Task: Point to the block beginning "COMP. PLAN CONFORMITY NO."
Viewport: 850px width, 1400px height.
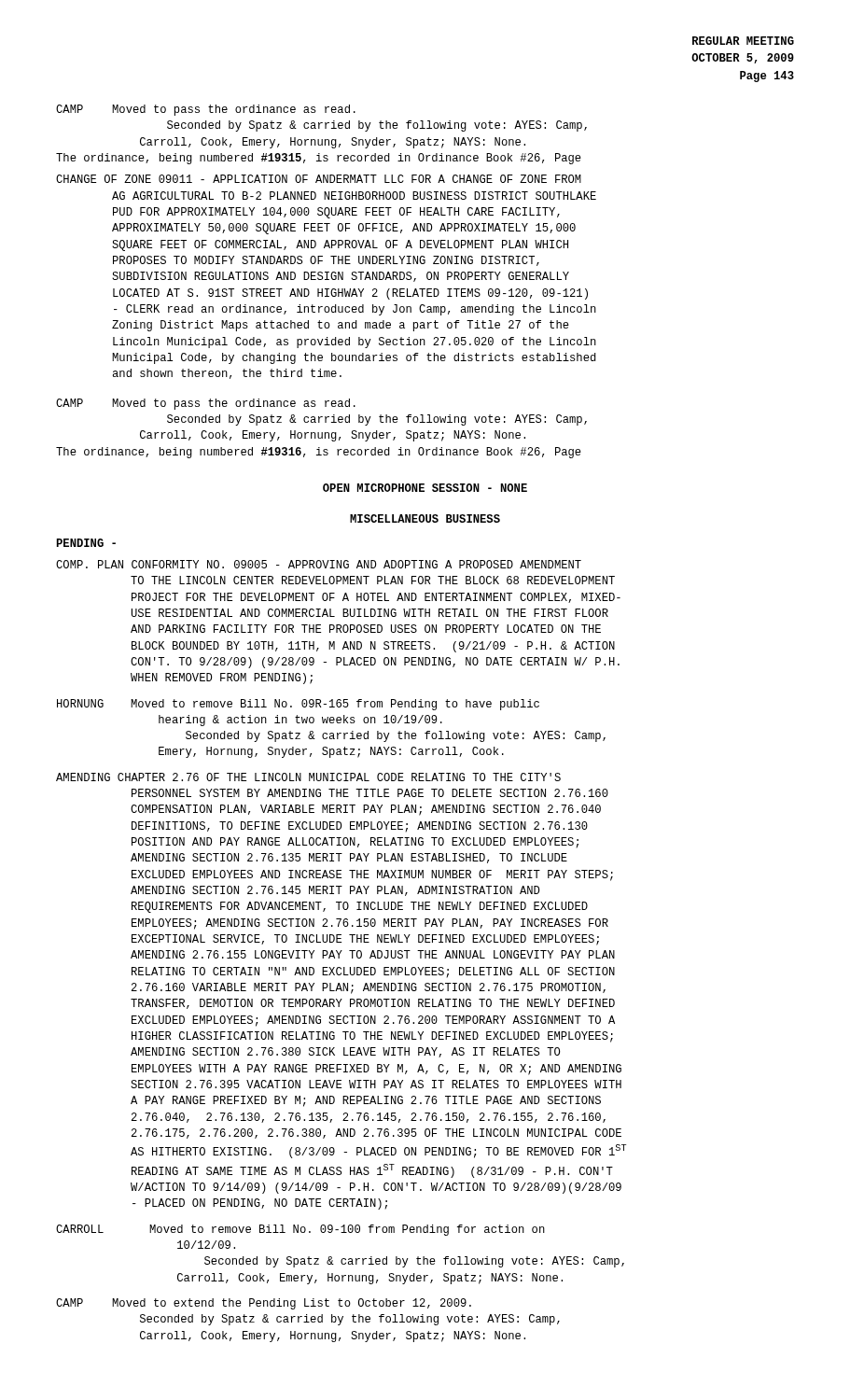Action: coord(425,623)
